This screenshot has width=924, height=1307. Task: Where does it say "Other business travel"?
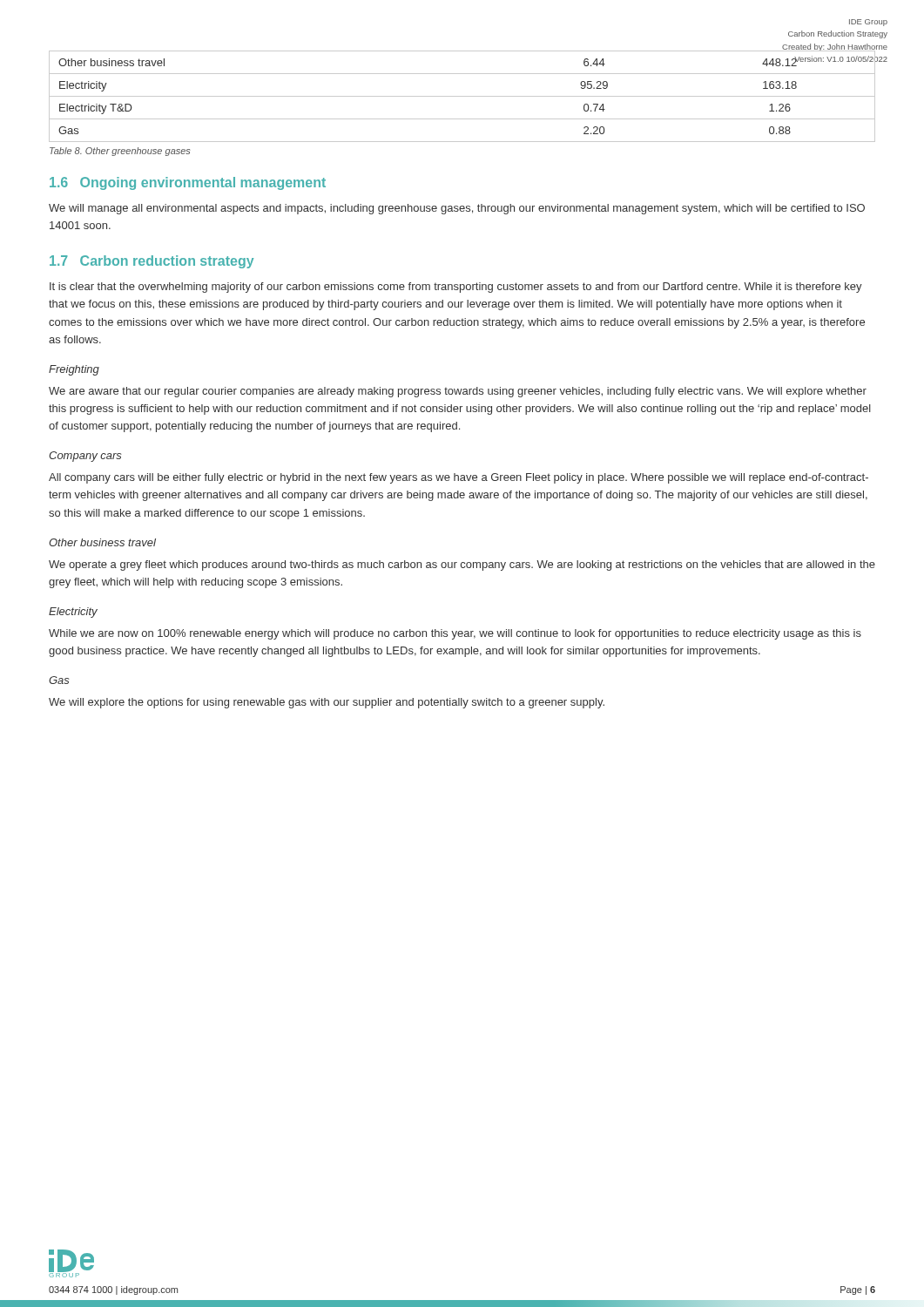(102, 542)
